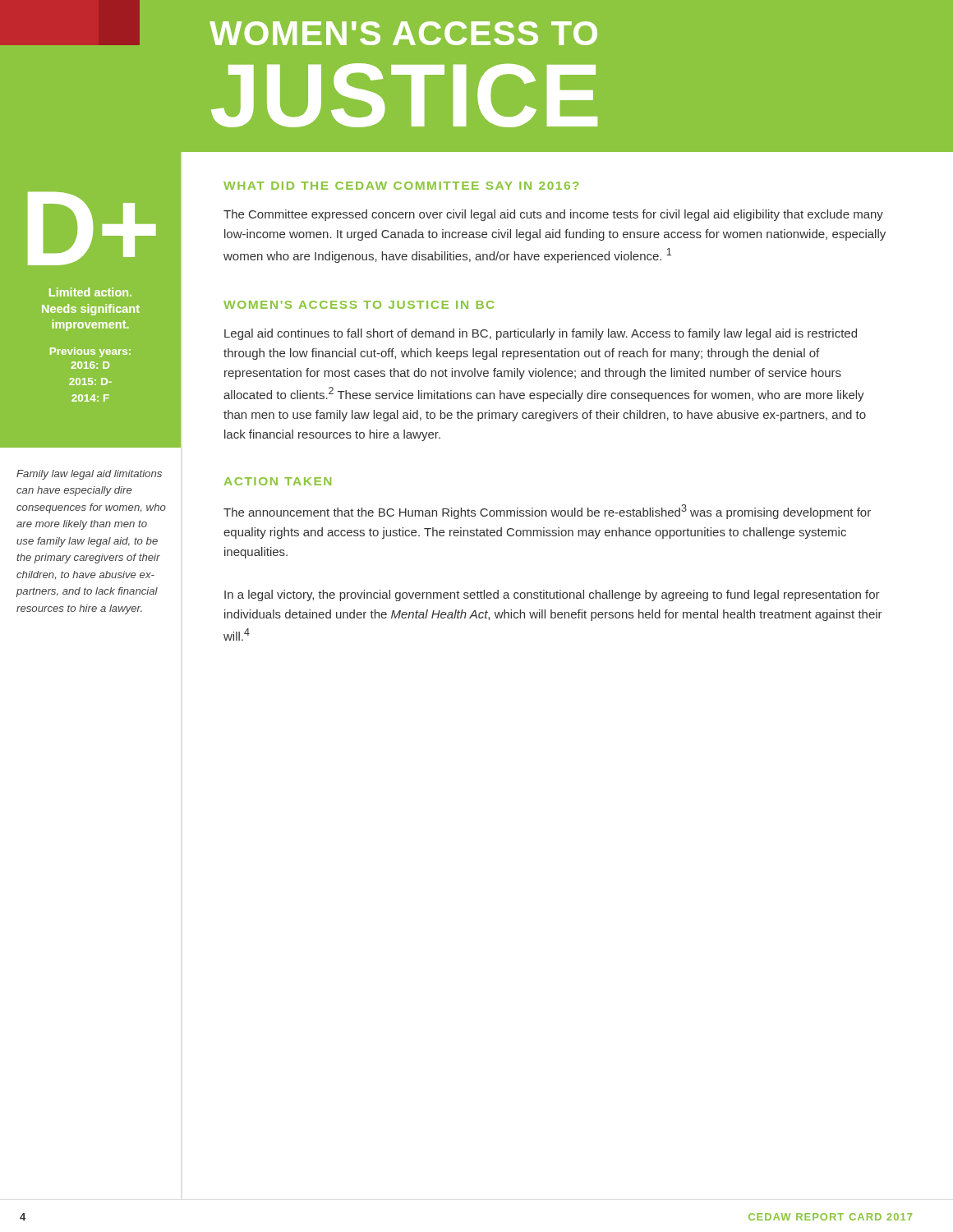Click where it says "WOMEN'S ACCESS TO JUSTICE"
Viewport: 953px width, 1232px height.
click(571, 77)
